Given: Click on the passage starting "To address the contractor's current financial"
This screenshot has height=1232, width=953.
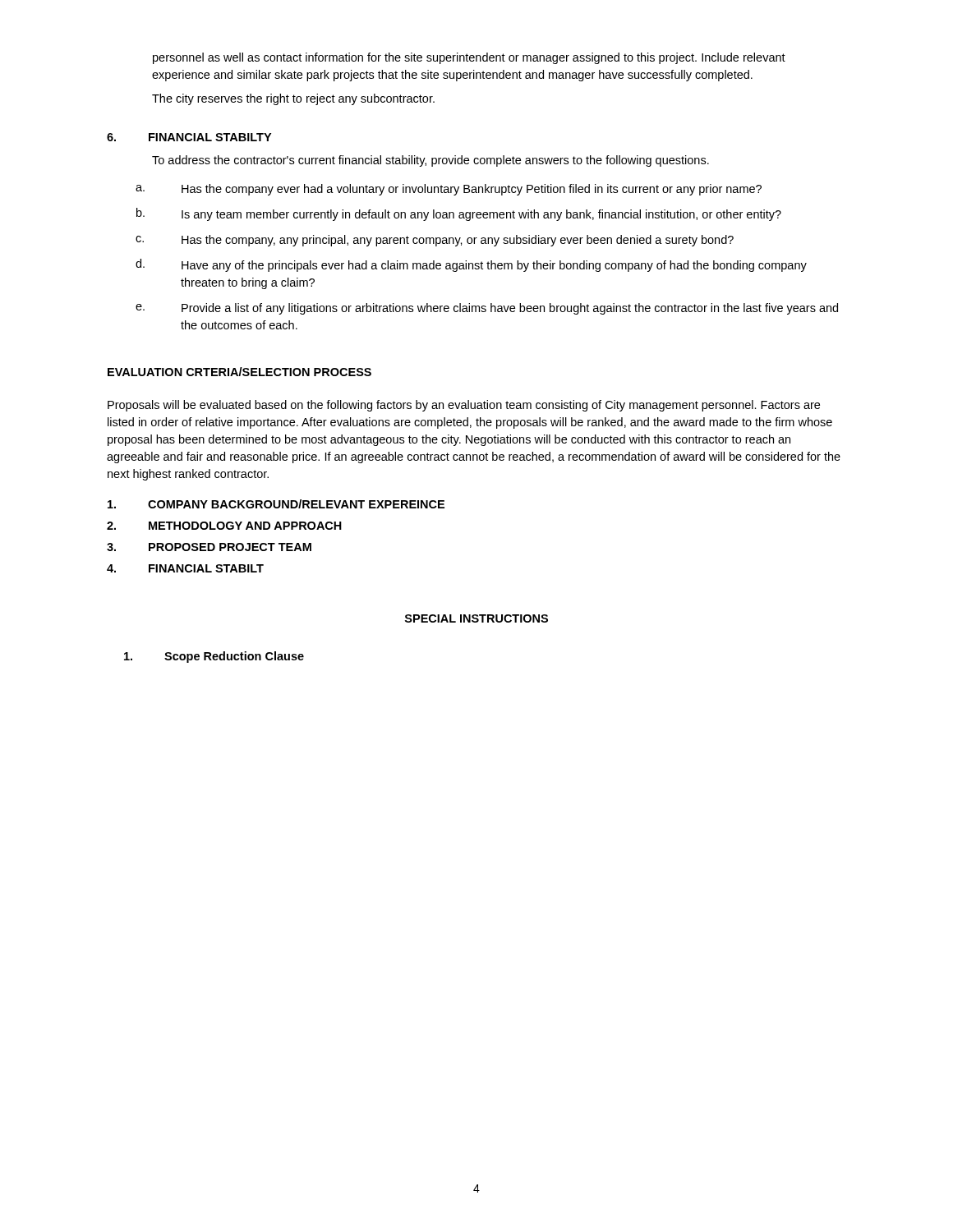Looking at the screenshot, I should pos(431,160).
